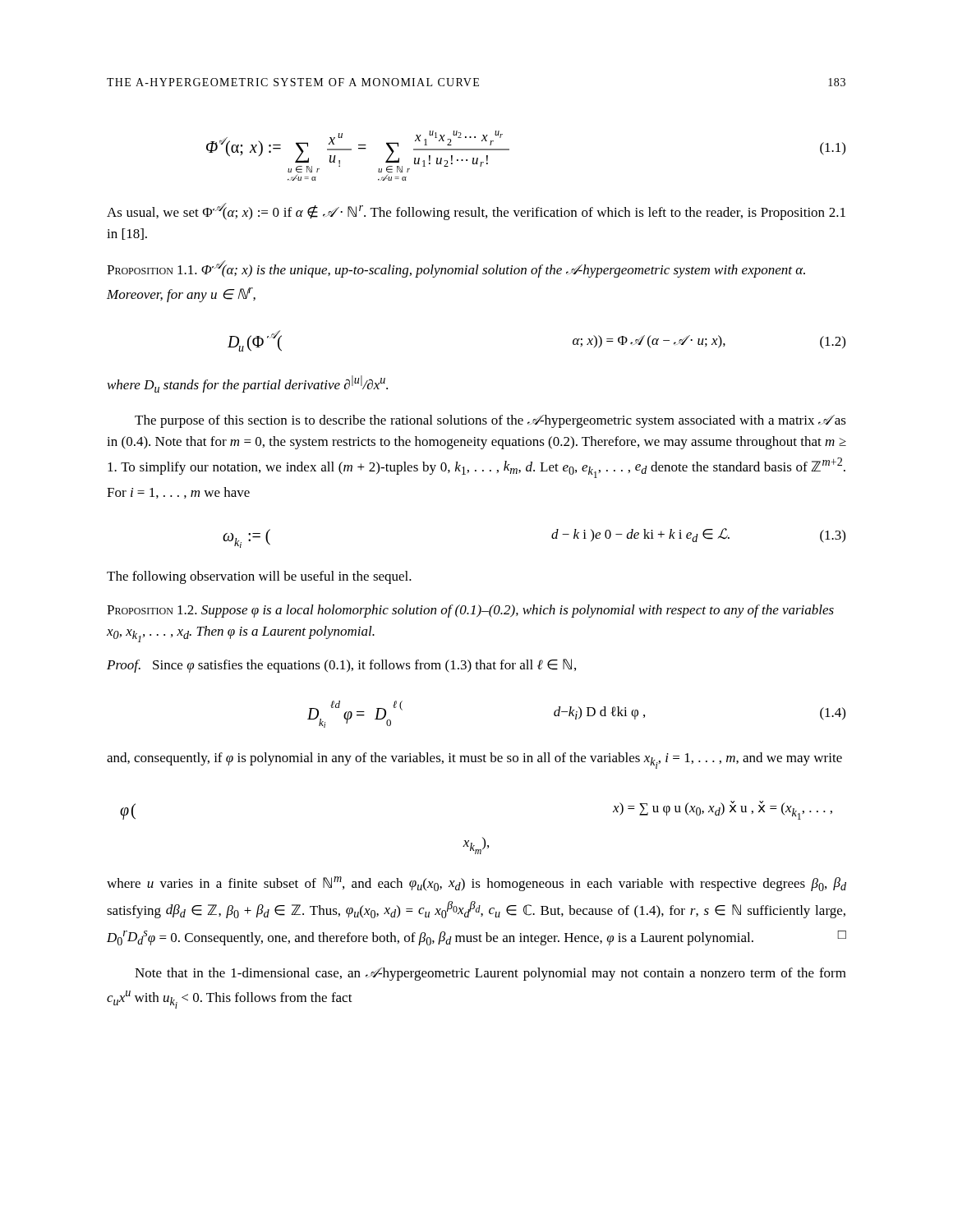The width and height of the screenshot is (953, 1232).
Task: Click on the section header that reads "Proposition 1.2. Suppose φ is a"
Action: click(470, 623)
